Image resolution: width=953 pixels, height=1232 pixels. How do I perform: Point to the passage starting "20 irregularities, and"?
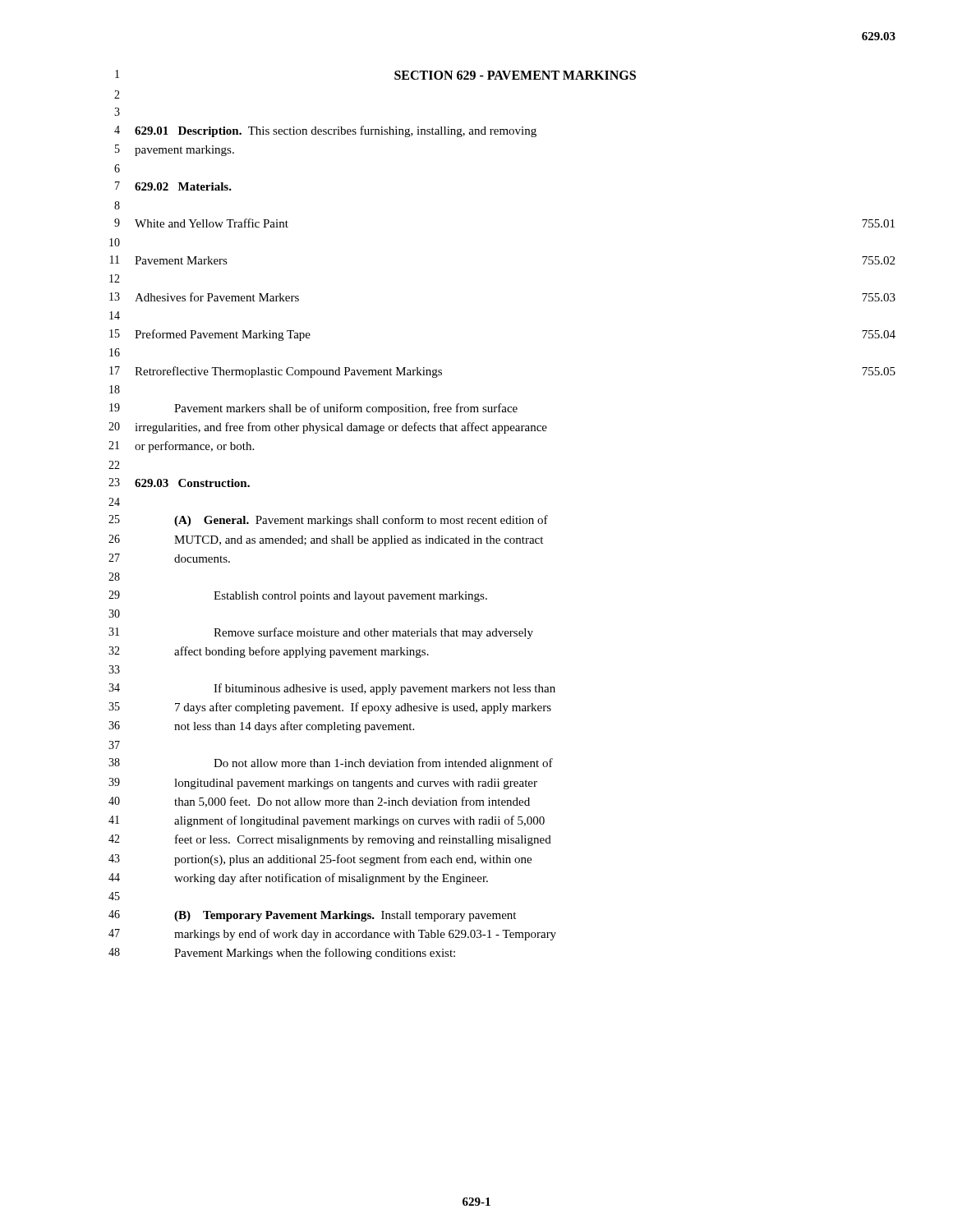(x=493, y=428)
